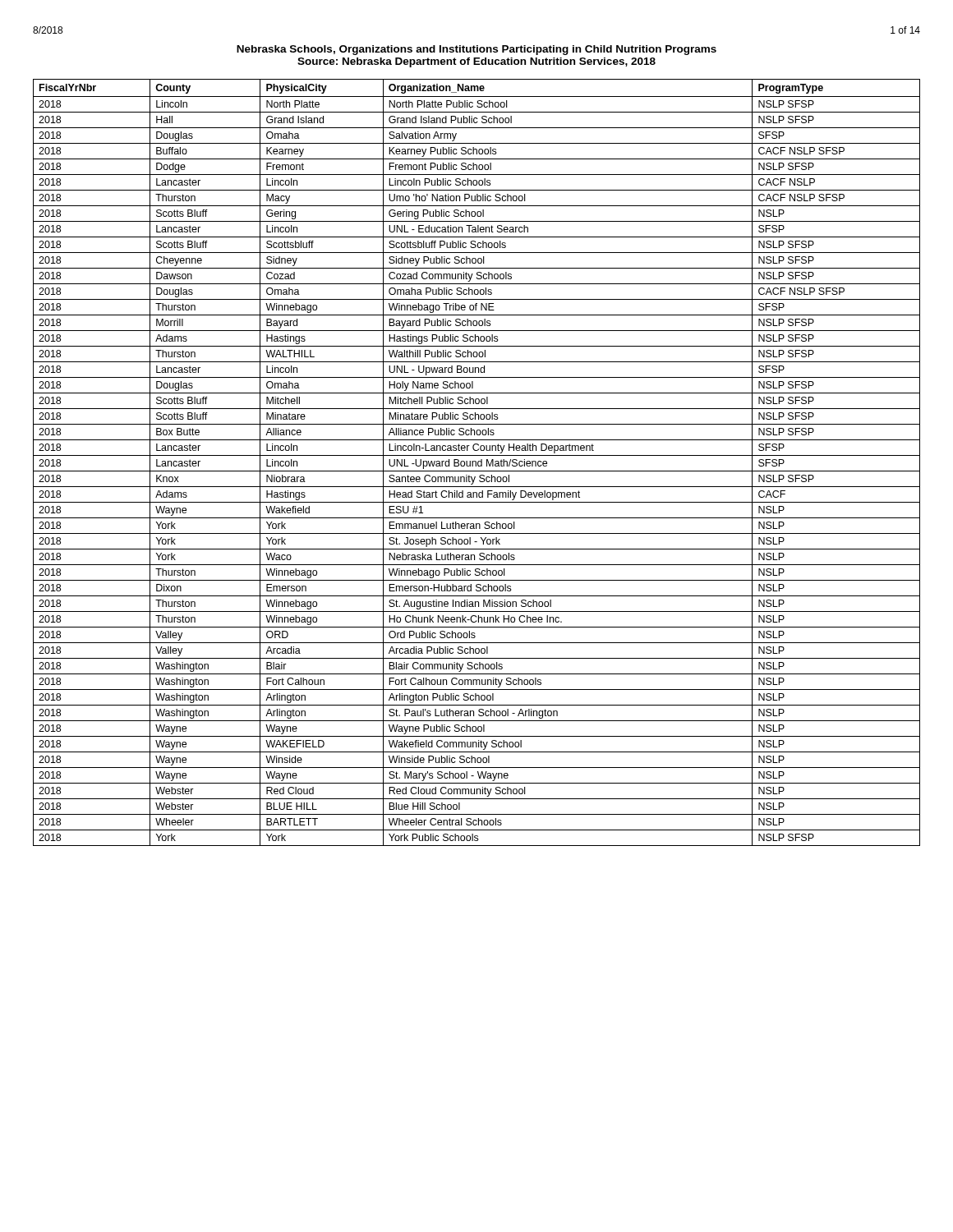This screenshot has width=953, height=1232.
Task: Point to the title beginning "Nebraska Schools, Organizations and Institutions Participating in Child"
Action: (476, 55)
